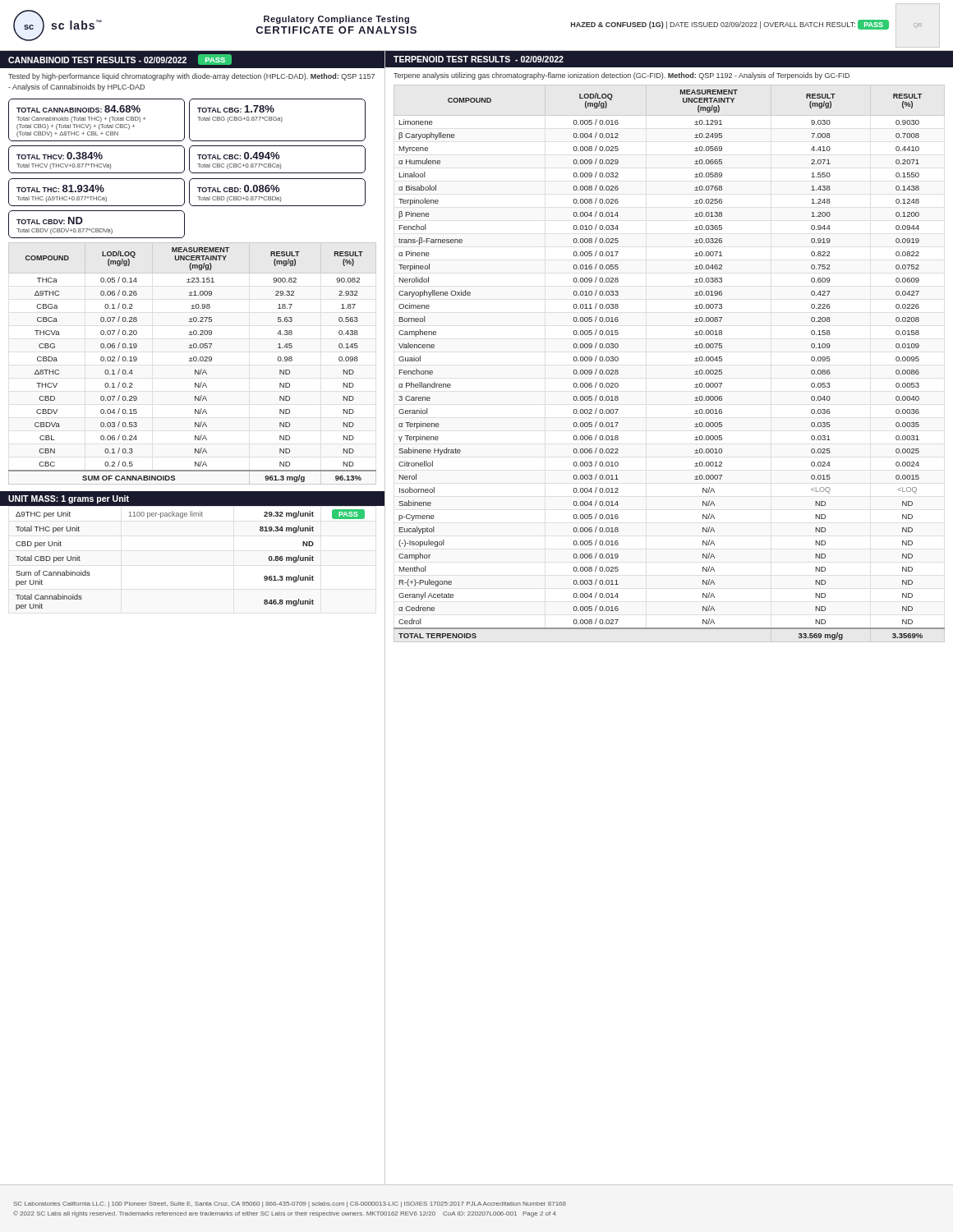Locate the text block containing "Tested by high-performance liquid chromatography with"

tap(192, 82)
